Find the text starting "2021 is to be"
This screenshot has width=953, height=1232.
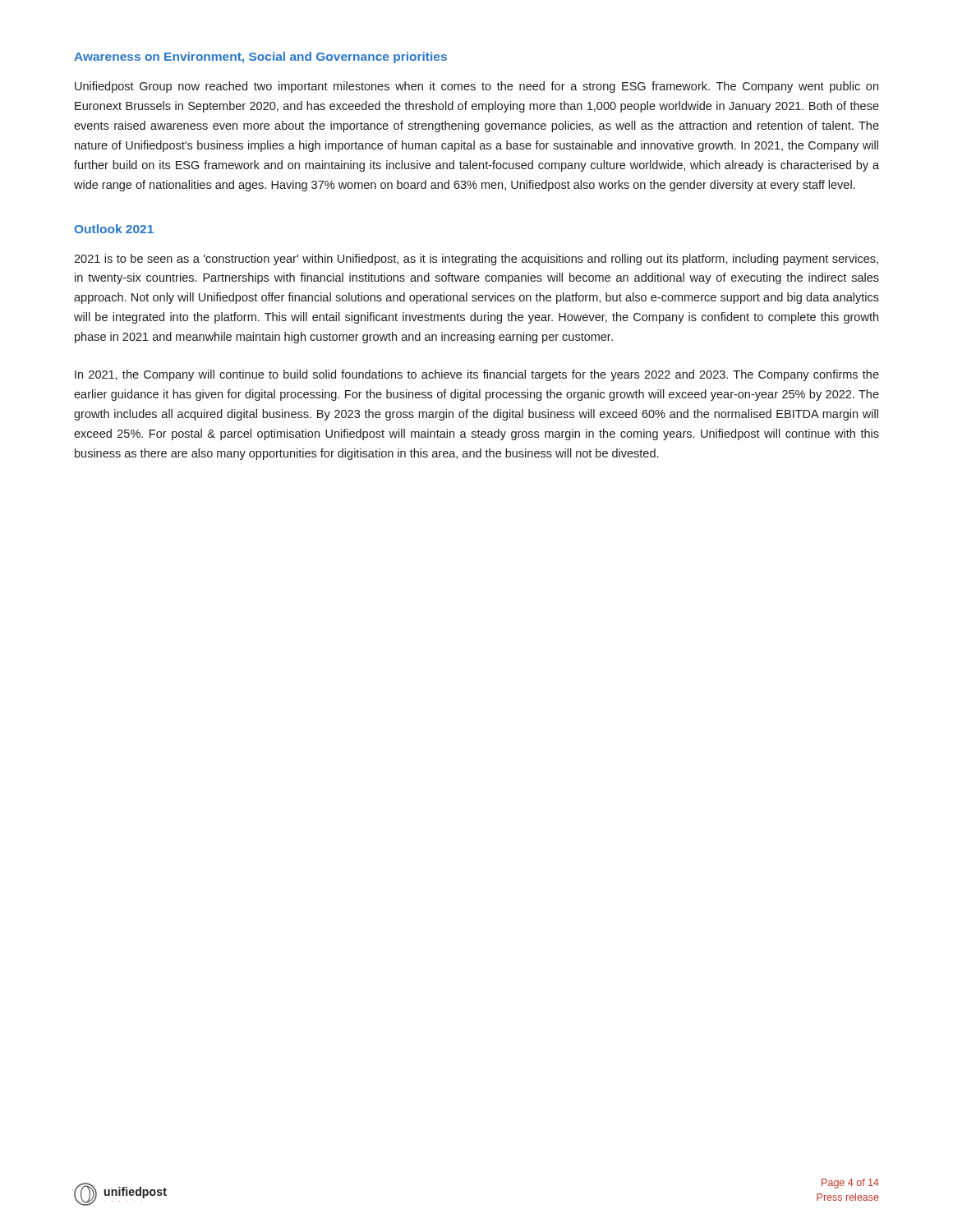pyautogui.click(x=476, y=298)
